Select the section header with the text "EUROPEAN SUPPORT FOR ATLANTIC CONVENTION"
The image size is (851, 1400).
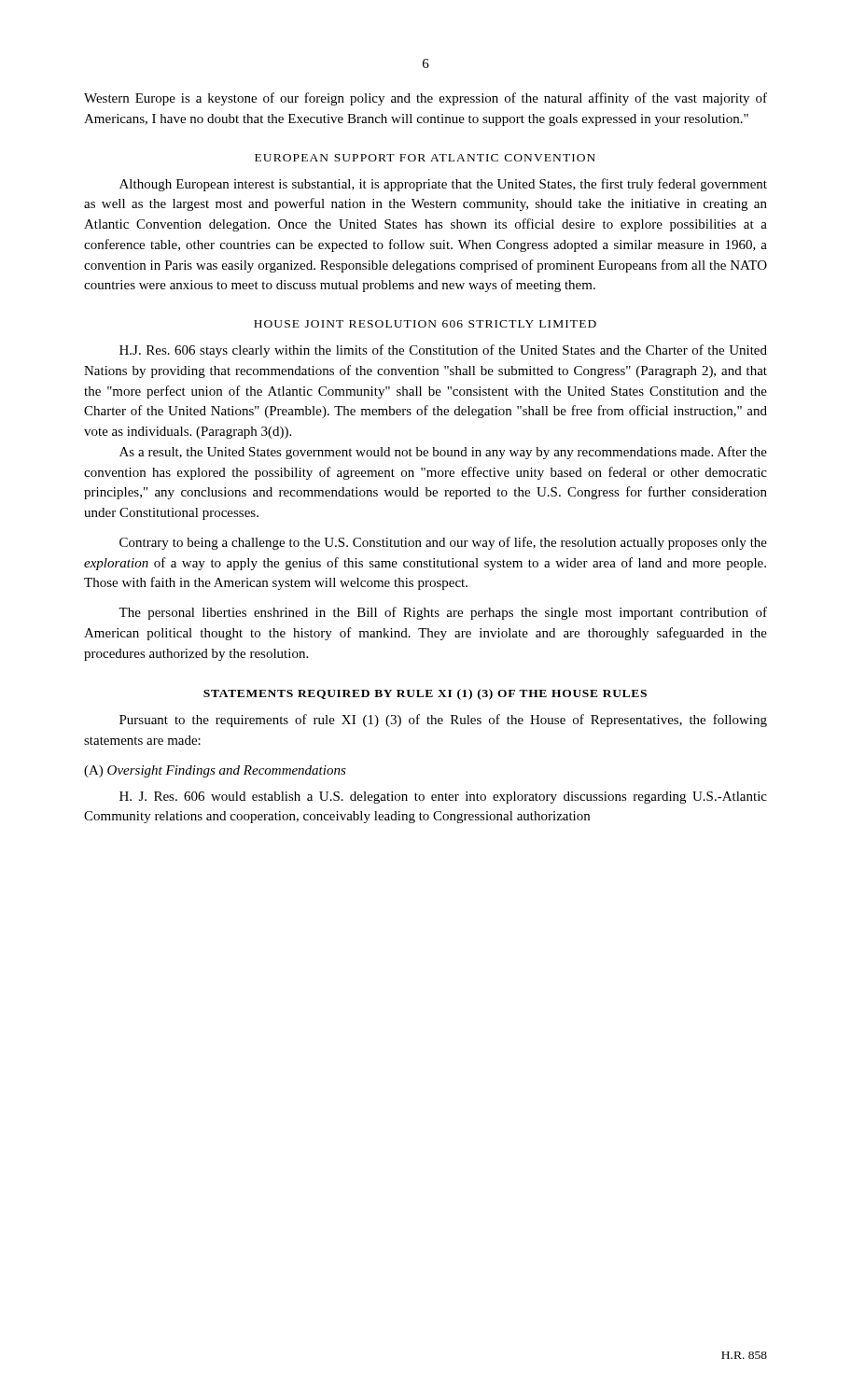point(426,157)
